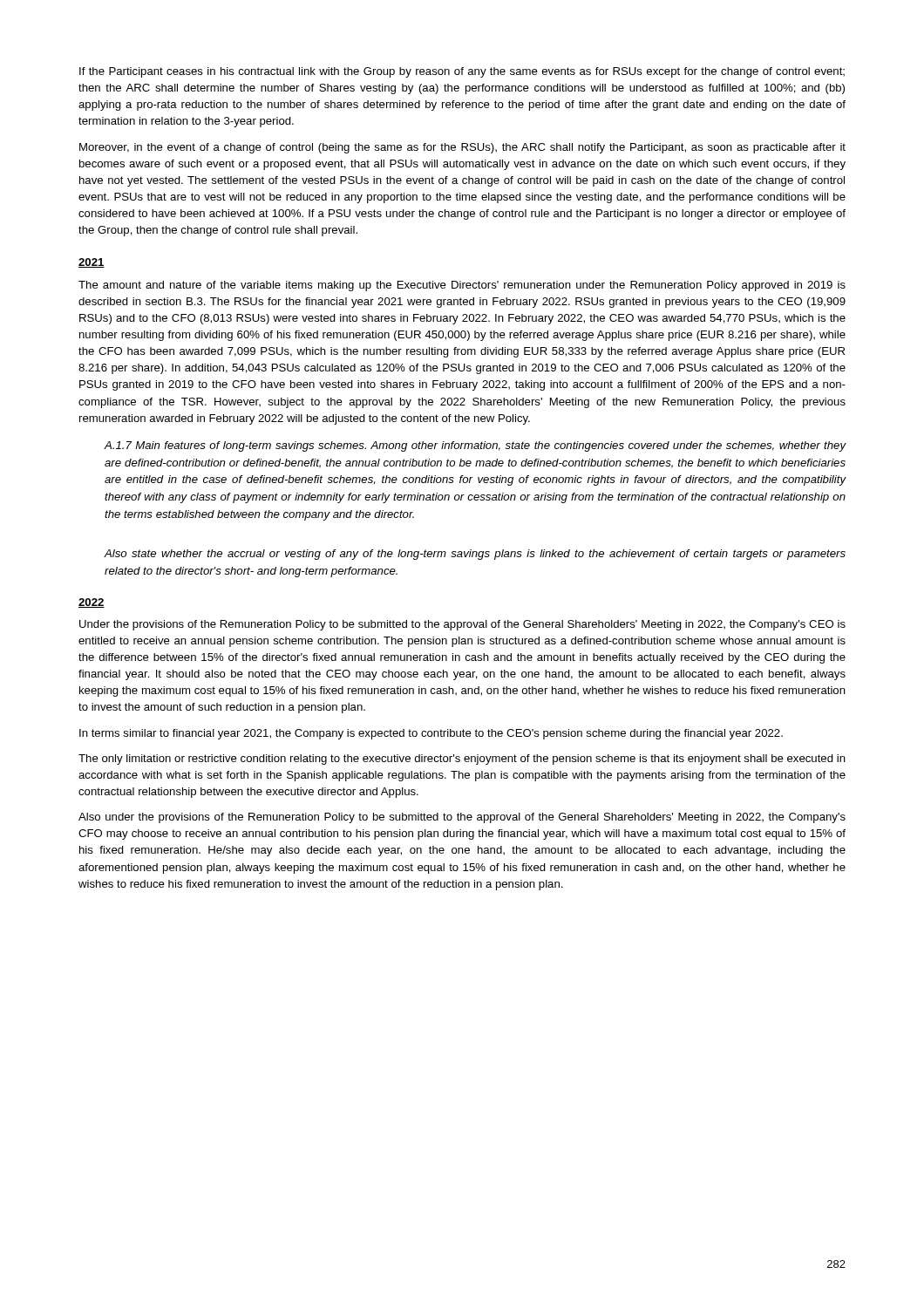
Task: Select the text block that reads "In terms similar to financial year 2021,"
Action: (431, 732)
